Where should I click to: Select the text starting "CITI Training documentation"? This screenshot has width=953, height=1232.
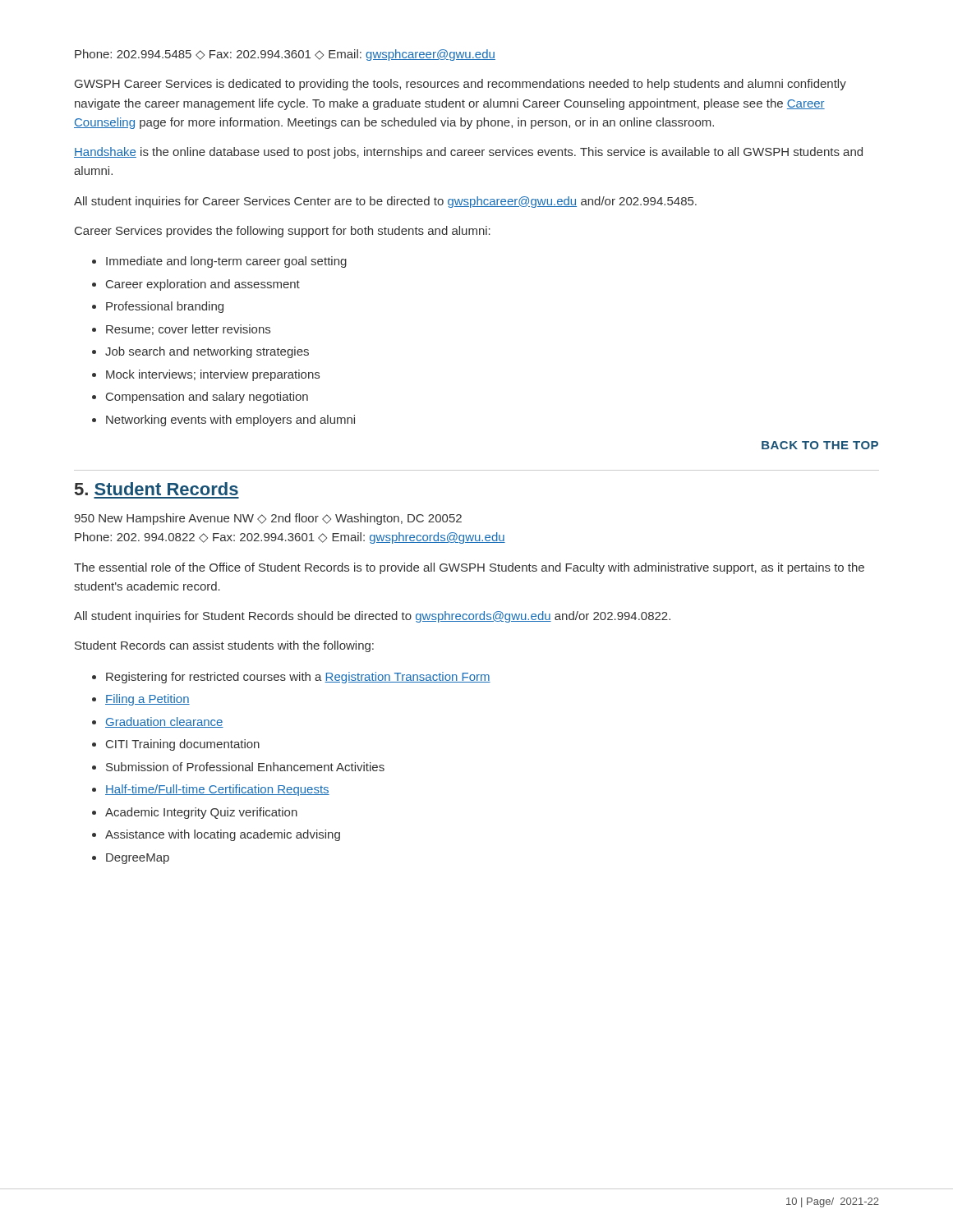point(183,744)
